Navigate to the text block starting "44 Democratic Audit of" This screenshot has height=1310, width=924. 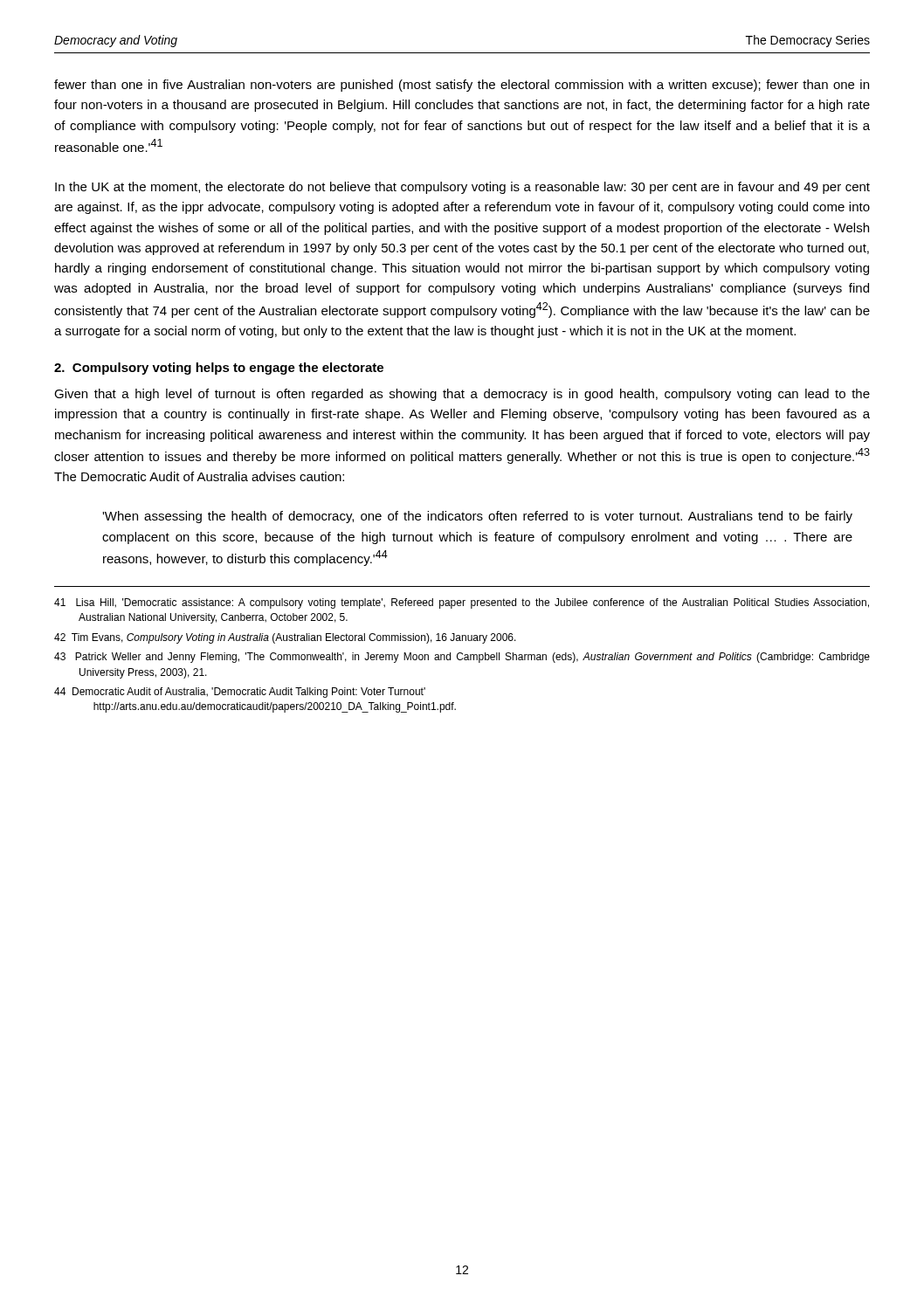(x=255, y=699)
